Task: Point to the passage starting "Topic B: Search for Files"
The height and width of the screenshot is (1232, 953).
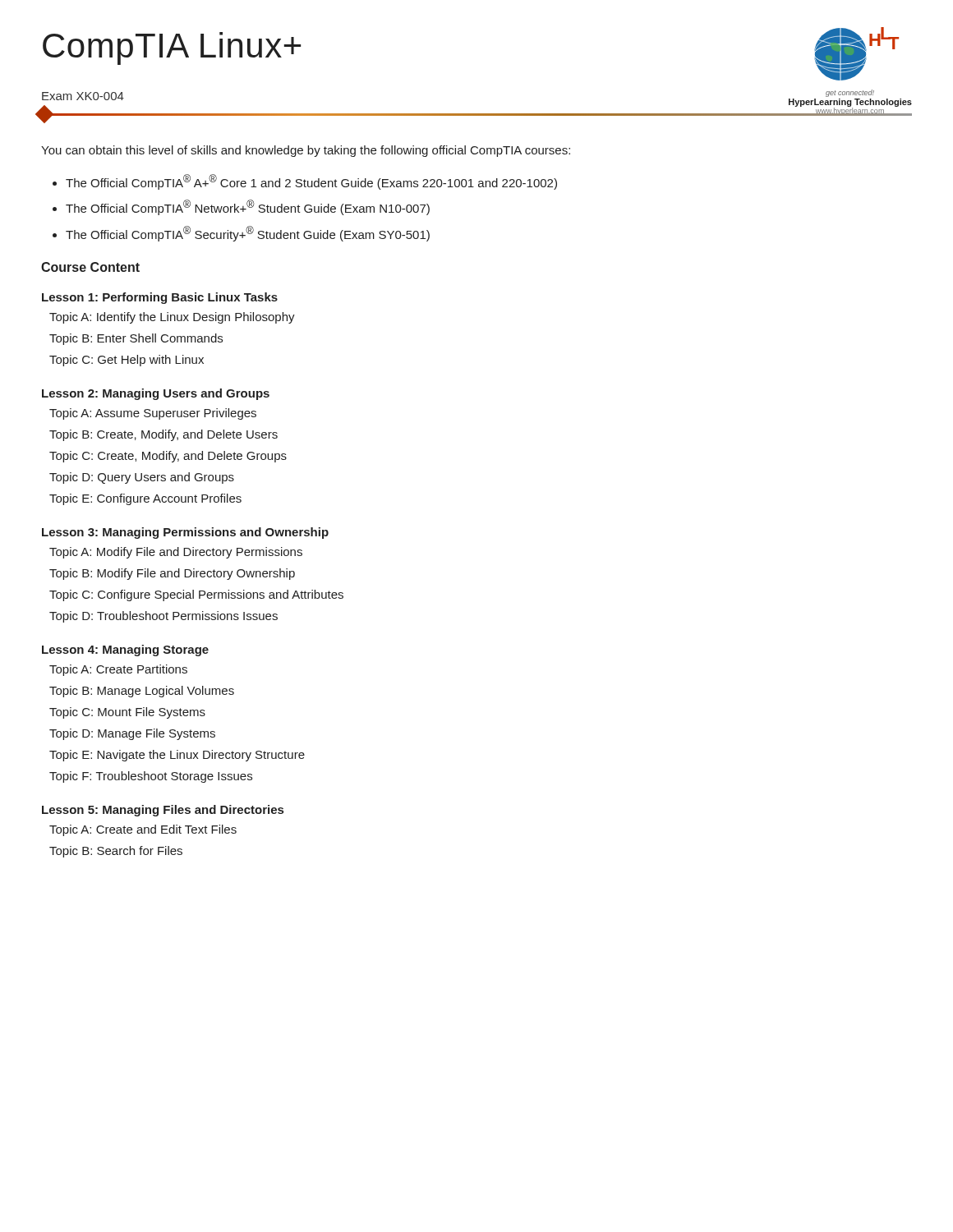Action: tap(116, 851)
